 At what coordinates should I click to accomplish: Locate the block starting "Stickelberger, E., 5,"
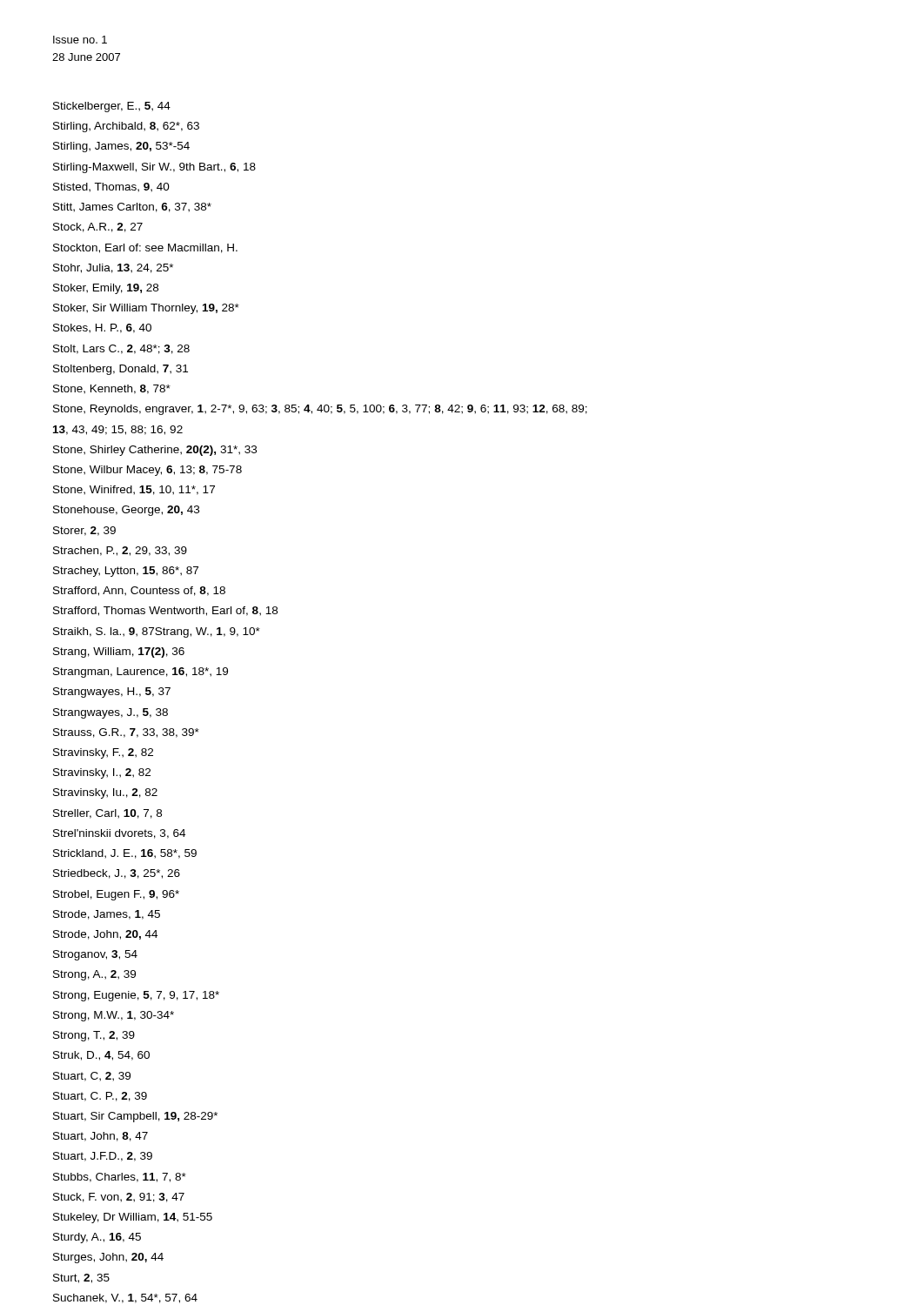[x=112, y=107]
